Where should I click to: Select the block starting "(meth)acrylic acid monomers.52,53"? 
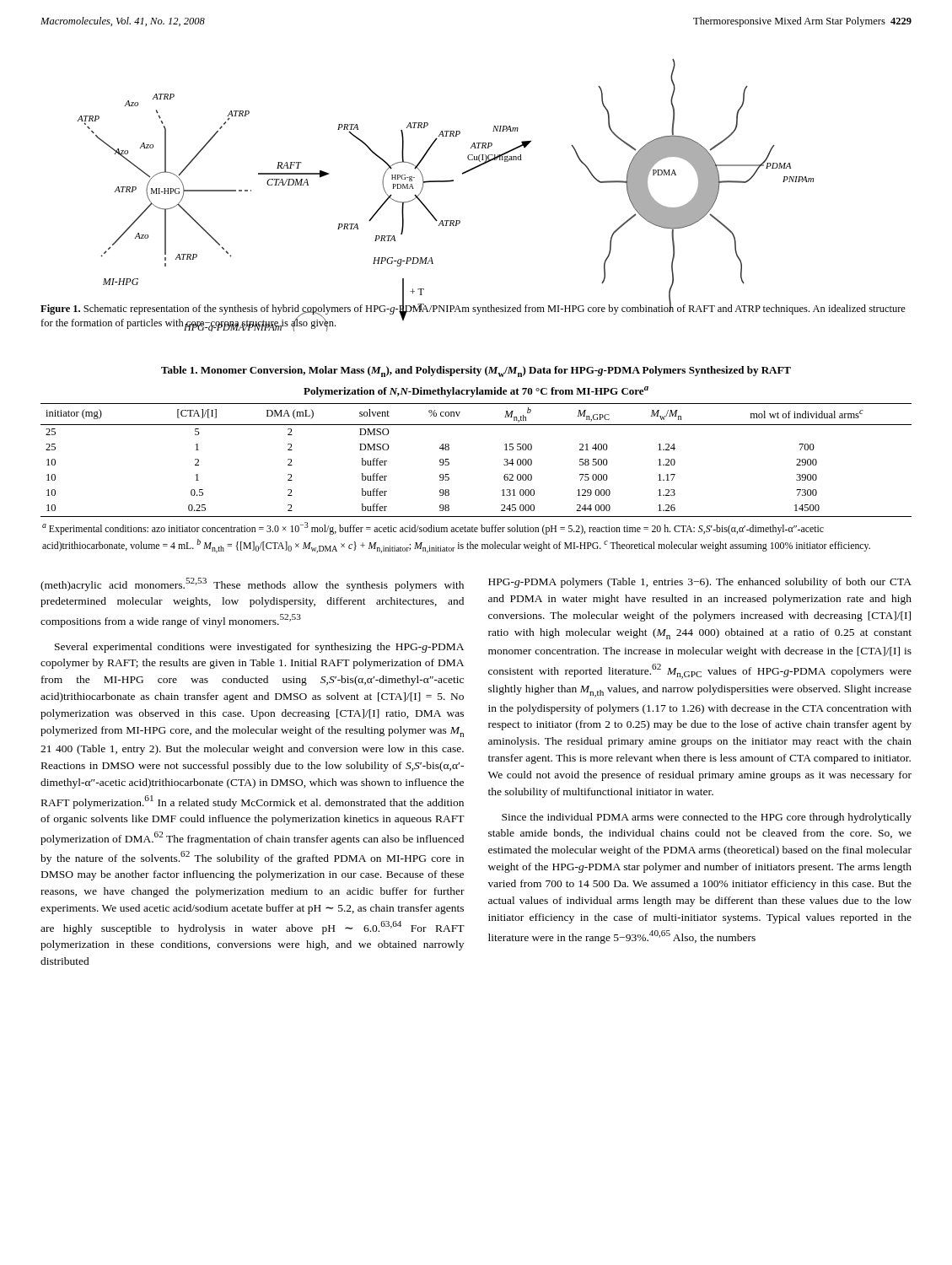[252, 772]
